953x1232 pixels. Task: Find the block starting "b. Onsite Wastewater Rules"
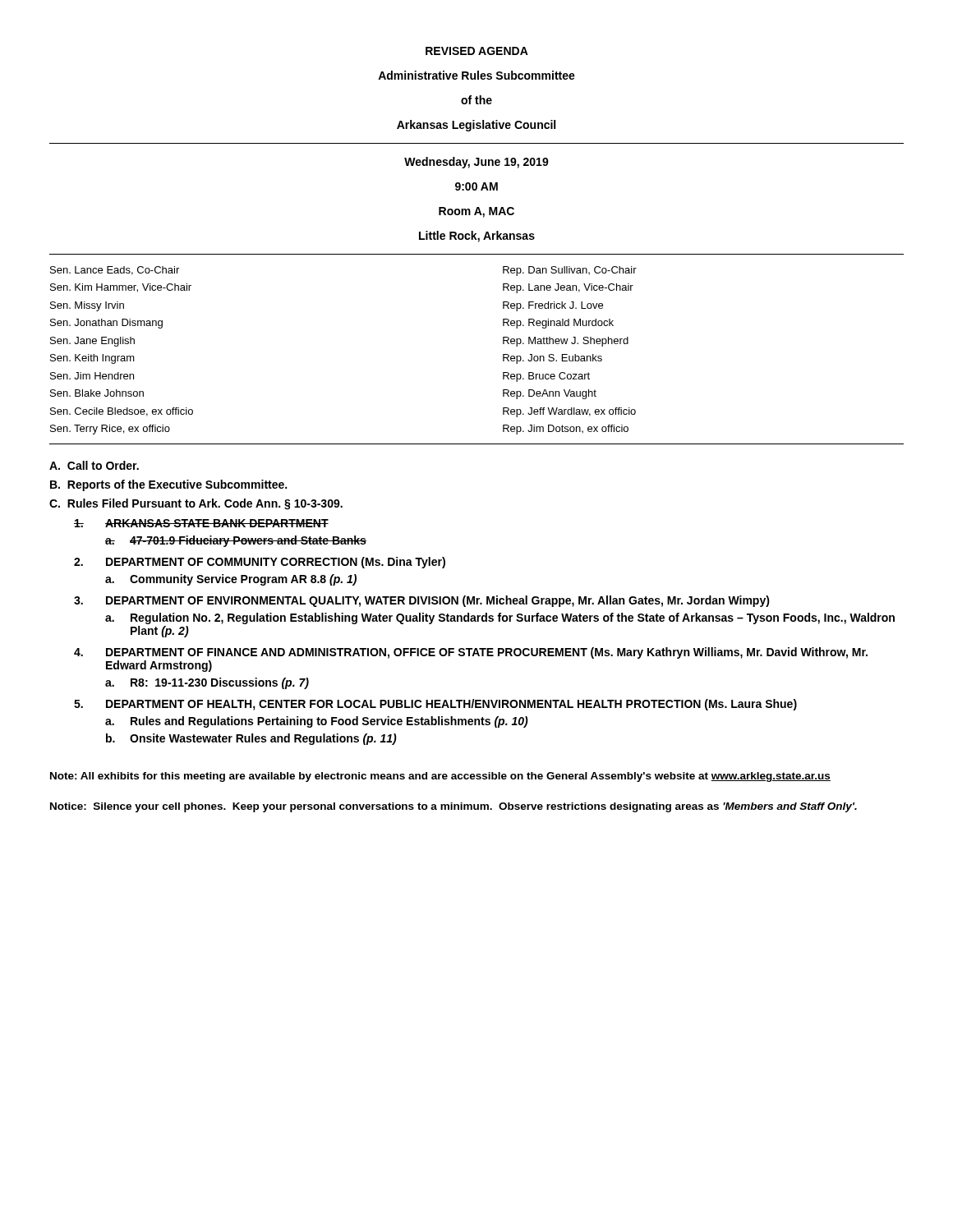[251, 739]
